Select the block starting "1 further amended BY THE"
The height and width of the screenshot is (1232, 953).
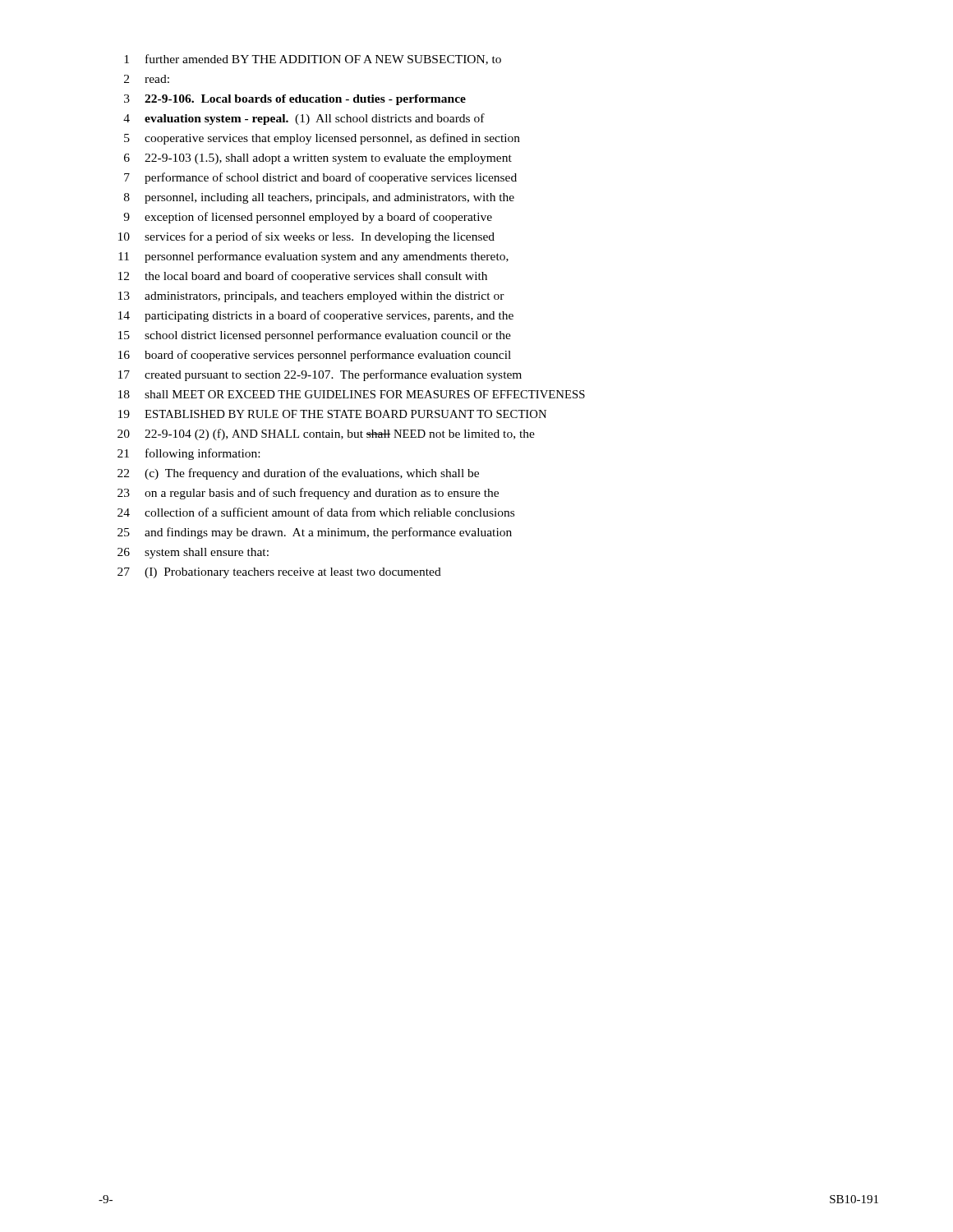(489, 59)
